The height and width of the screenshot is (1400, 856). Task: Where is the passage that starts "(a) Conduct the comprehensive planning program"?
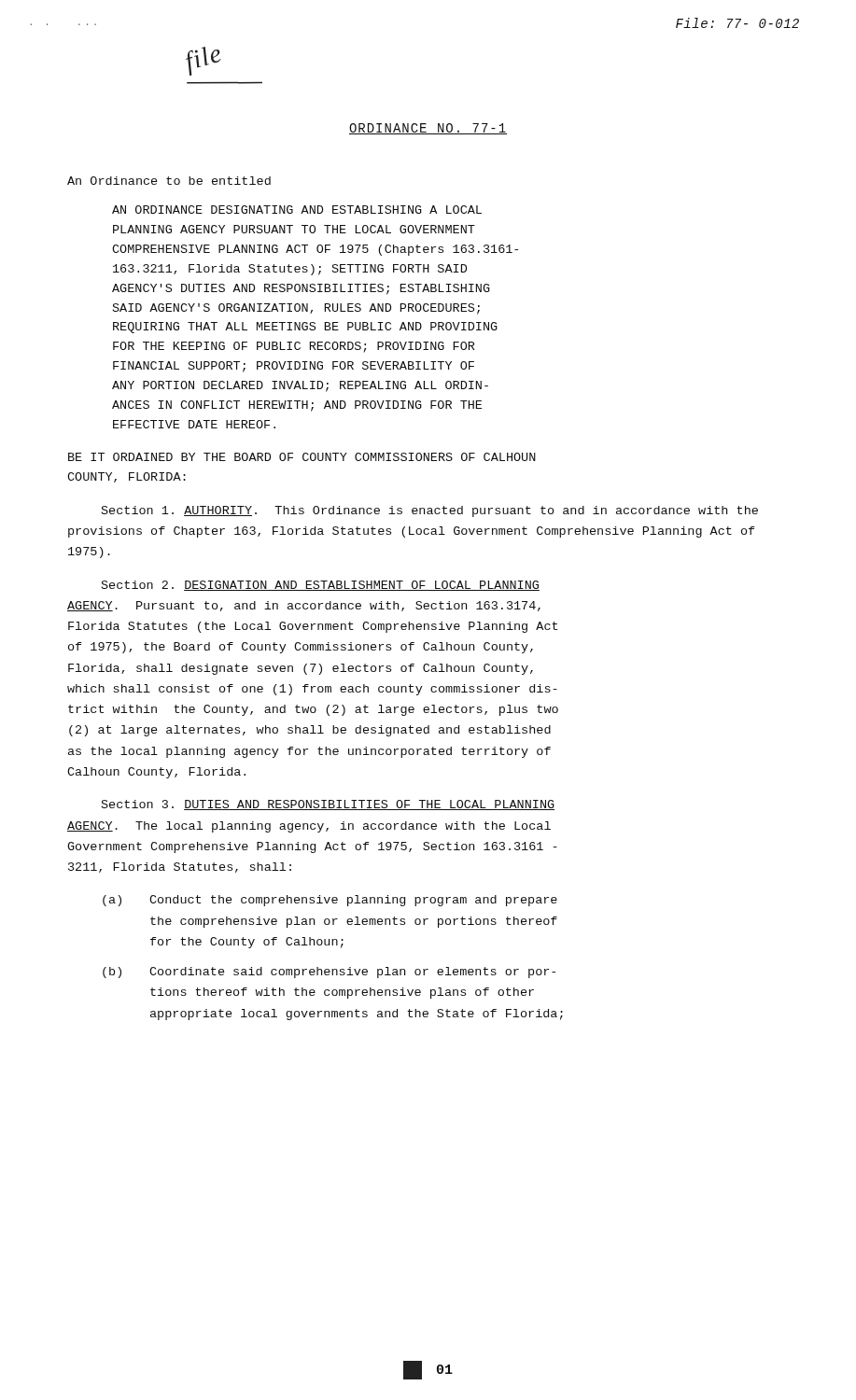click(x=434, y=922)
